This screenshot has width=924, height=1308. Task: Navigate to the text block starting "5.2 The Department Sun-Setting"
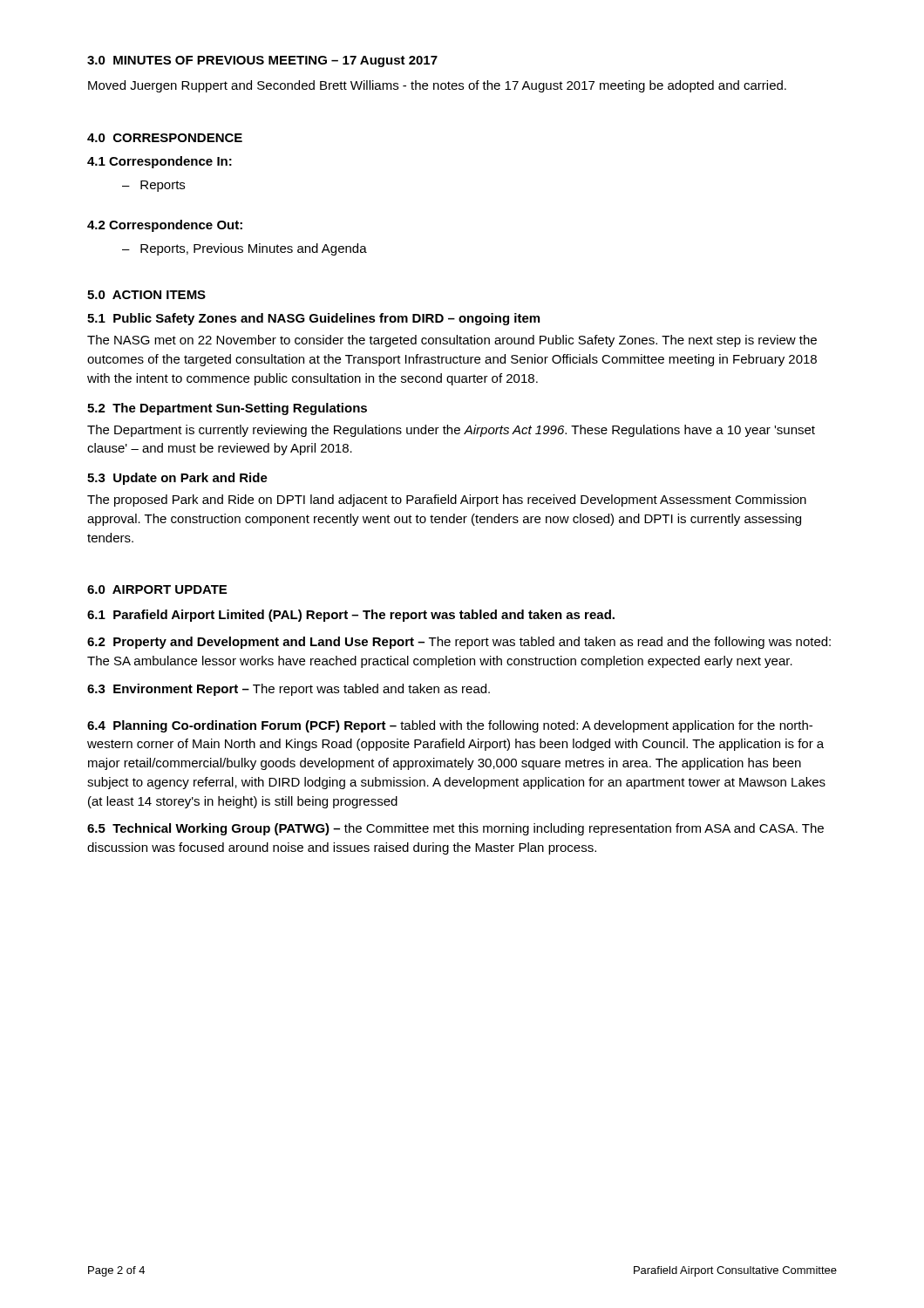click(x=227, y=407)
